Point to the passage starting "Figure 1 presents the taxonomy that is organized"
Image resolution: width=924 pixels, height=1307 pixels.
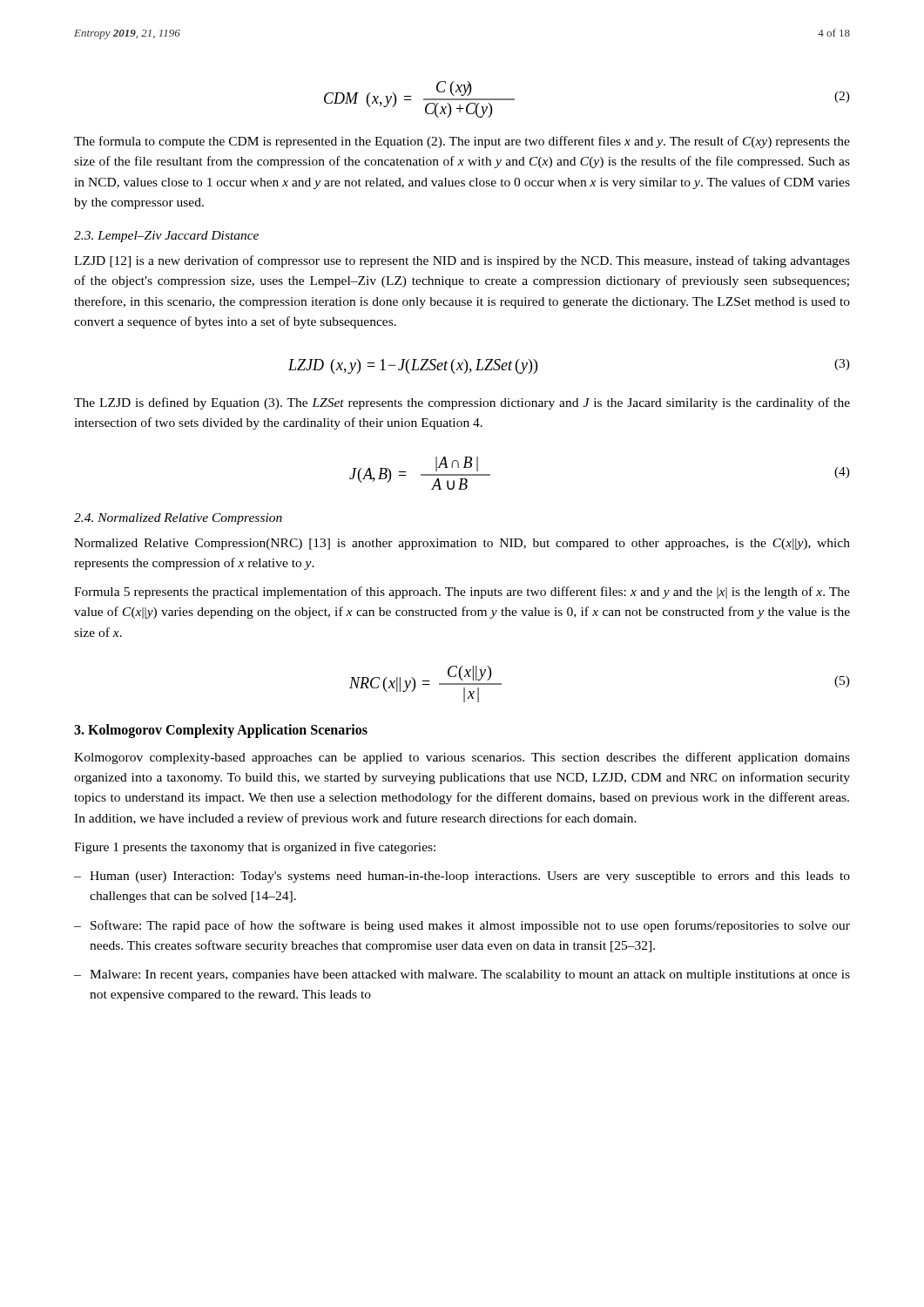[x=255, y=848]
